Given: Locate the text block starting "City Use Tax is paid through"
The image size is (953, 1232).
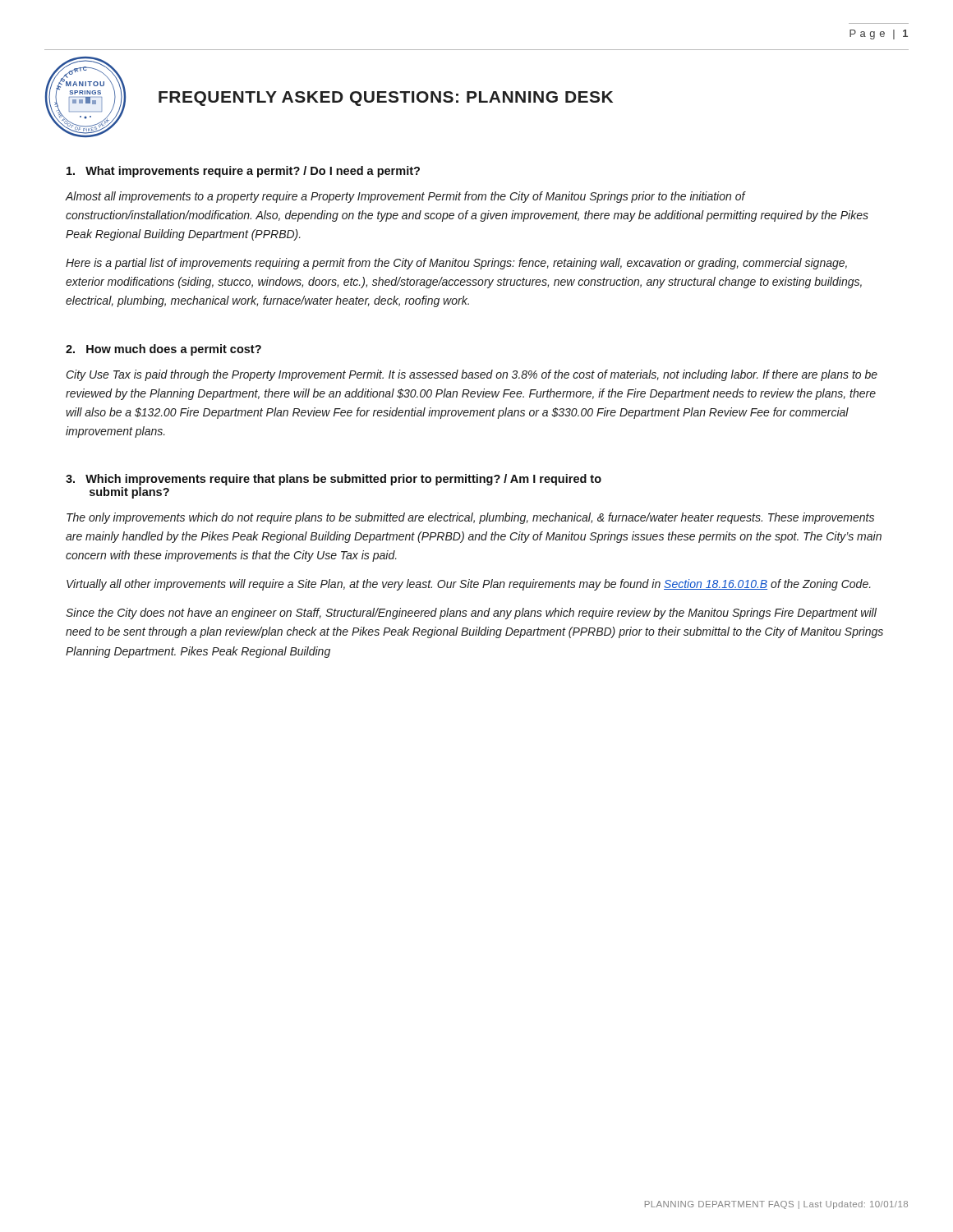Looking at the screenshot, I should 472,403.
